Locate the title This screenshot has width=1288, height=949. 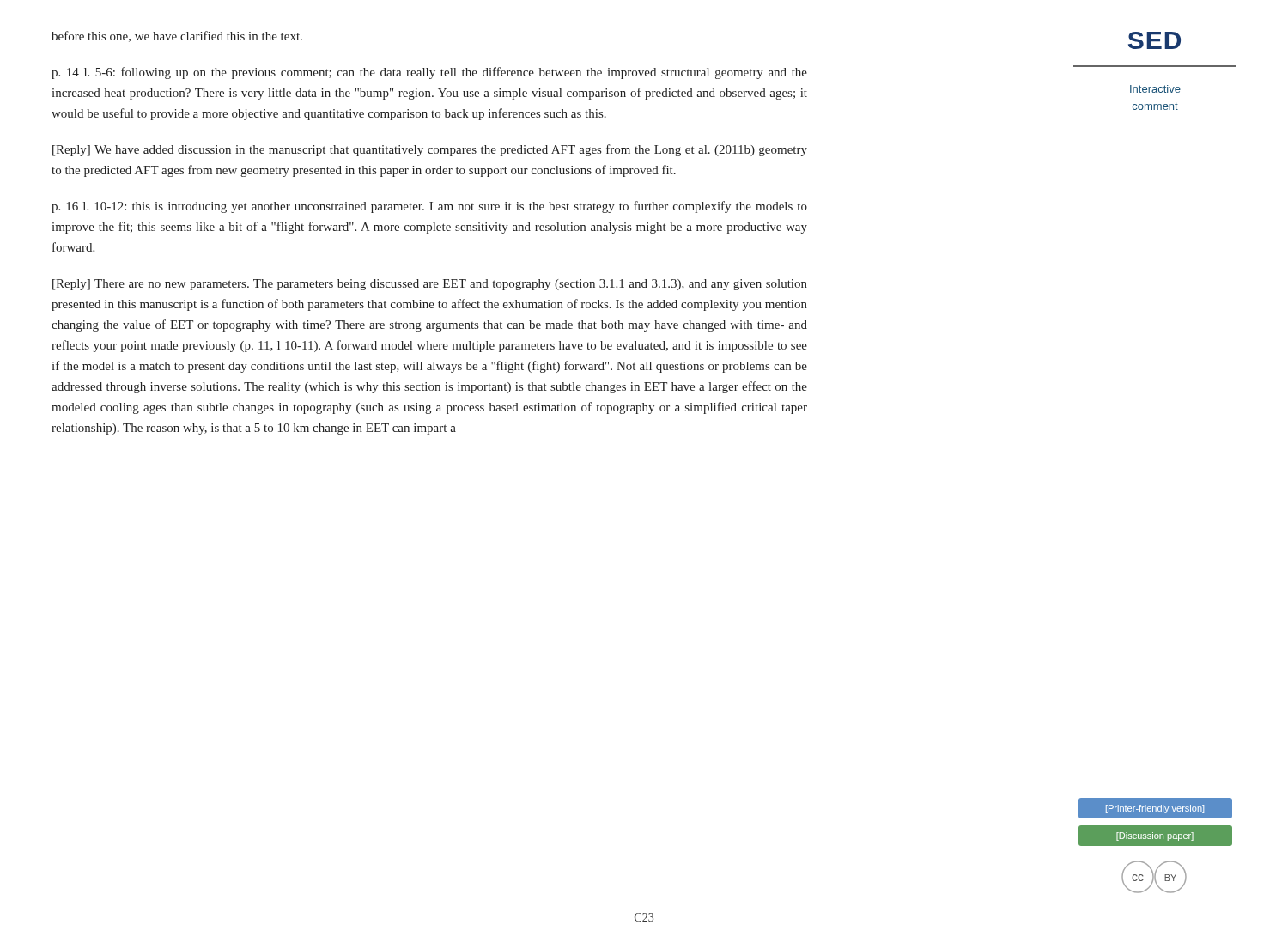pyautogui.click(x=1155, y=40)
